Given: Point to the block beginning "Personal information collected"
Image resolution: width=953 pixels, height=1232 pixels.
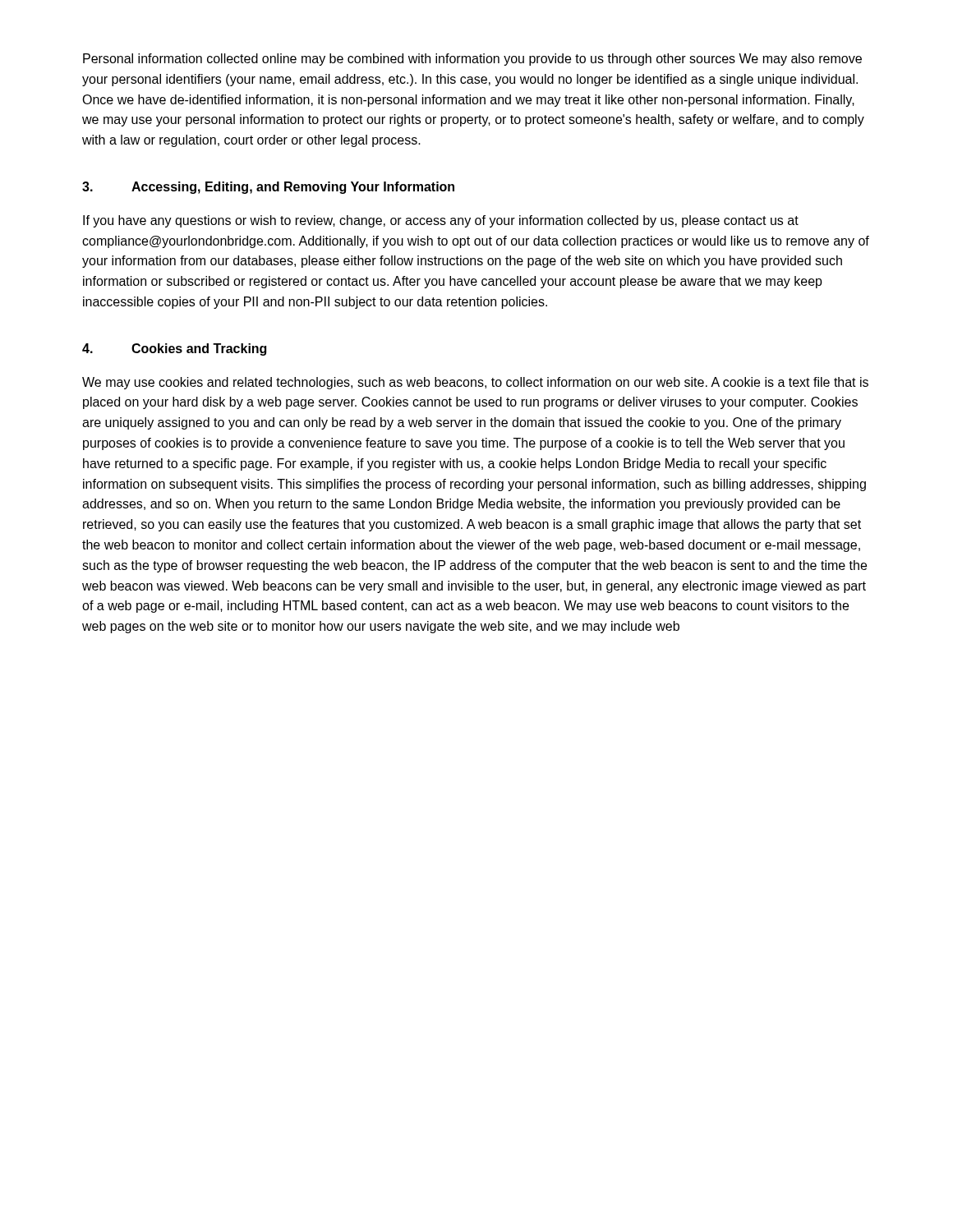Looking at the screenshot, I should (x=473, y=99).
